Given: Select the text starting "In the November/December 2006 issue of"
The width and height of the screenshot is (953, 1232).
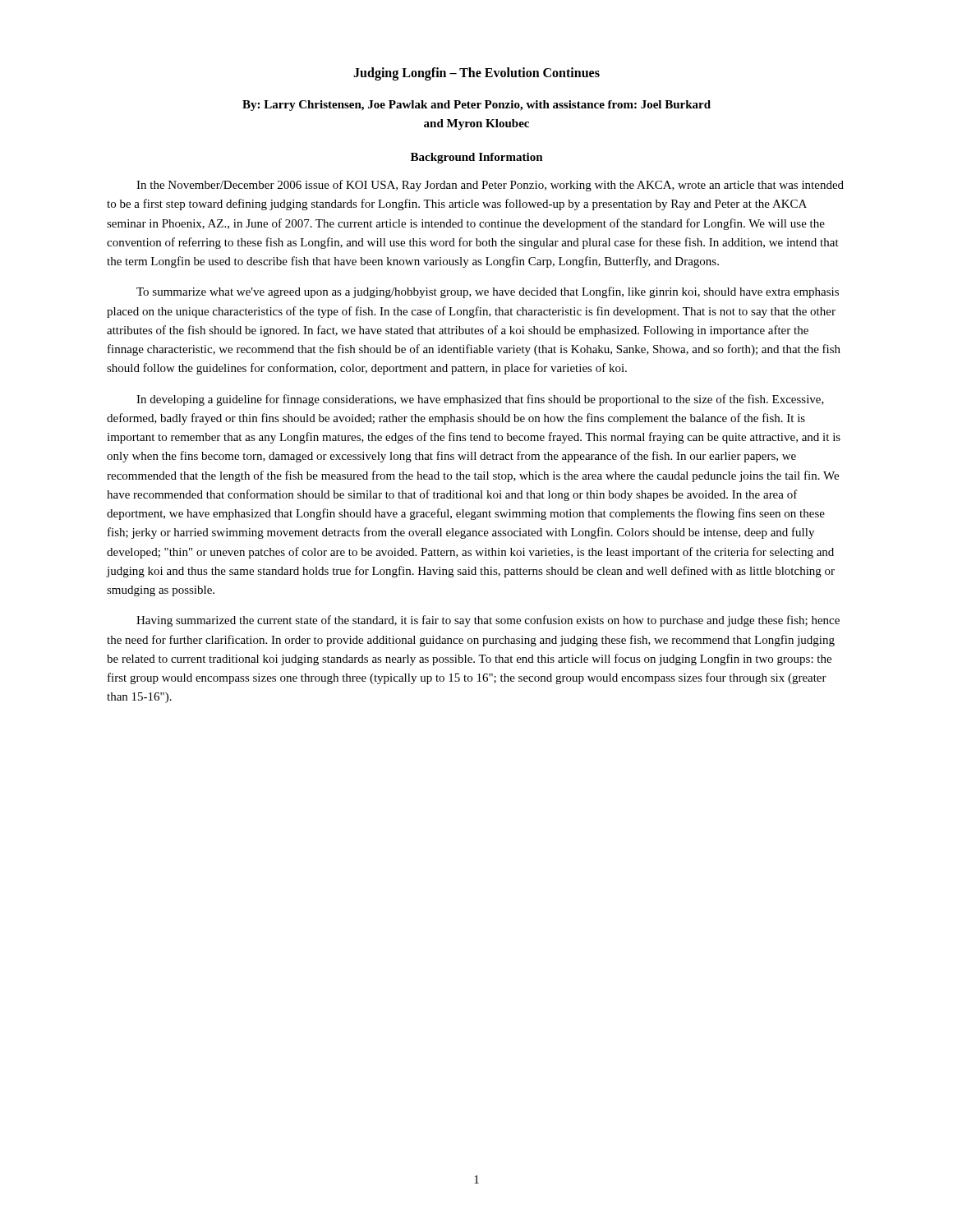Looking at the screenshot, I should 475,223.
